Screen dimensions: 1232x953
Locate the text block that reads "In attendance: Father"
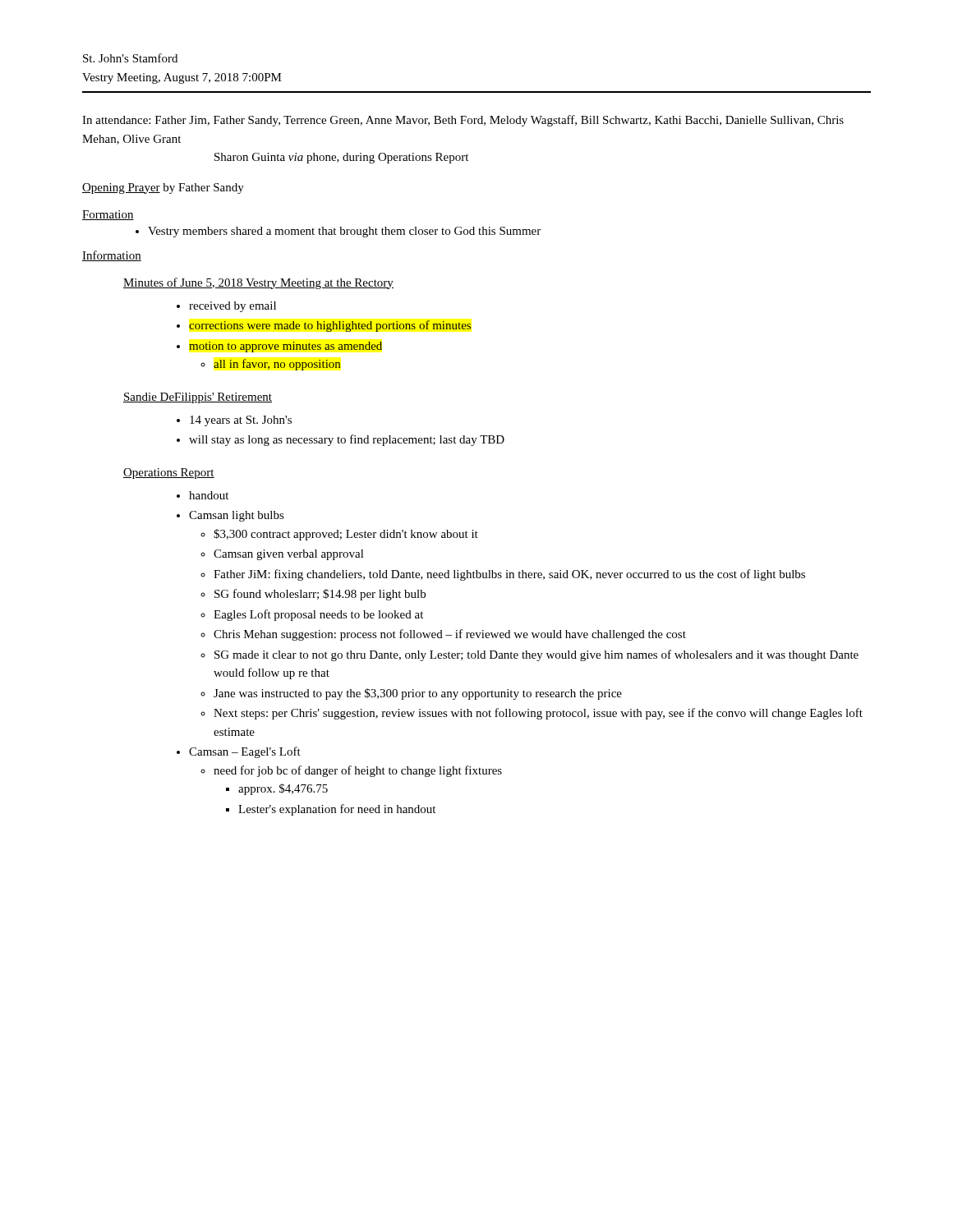pyautogui.click(x=463, y=121)
